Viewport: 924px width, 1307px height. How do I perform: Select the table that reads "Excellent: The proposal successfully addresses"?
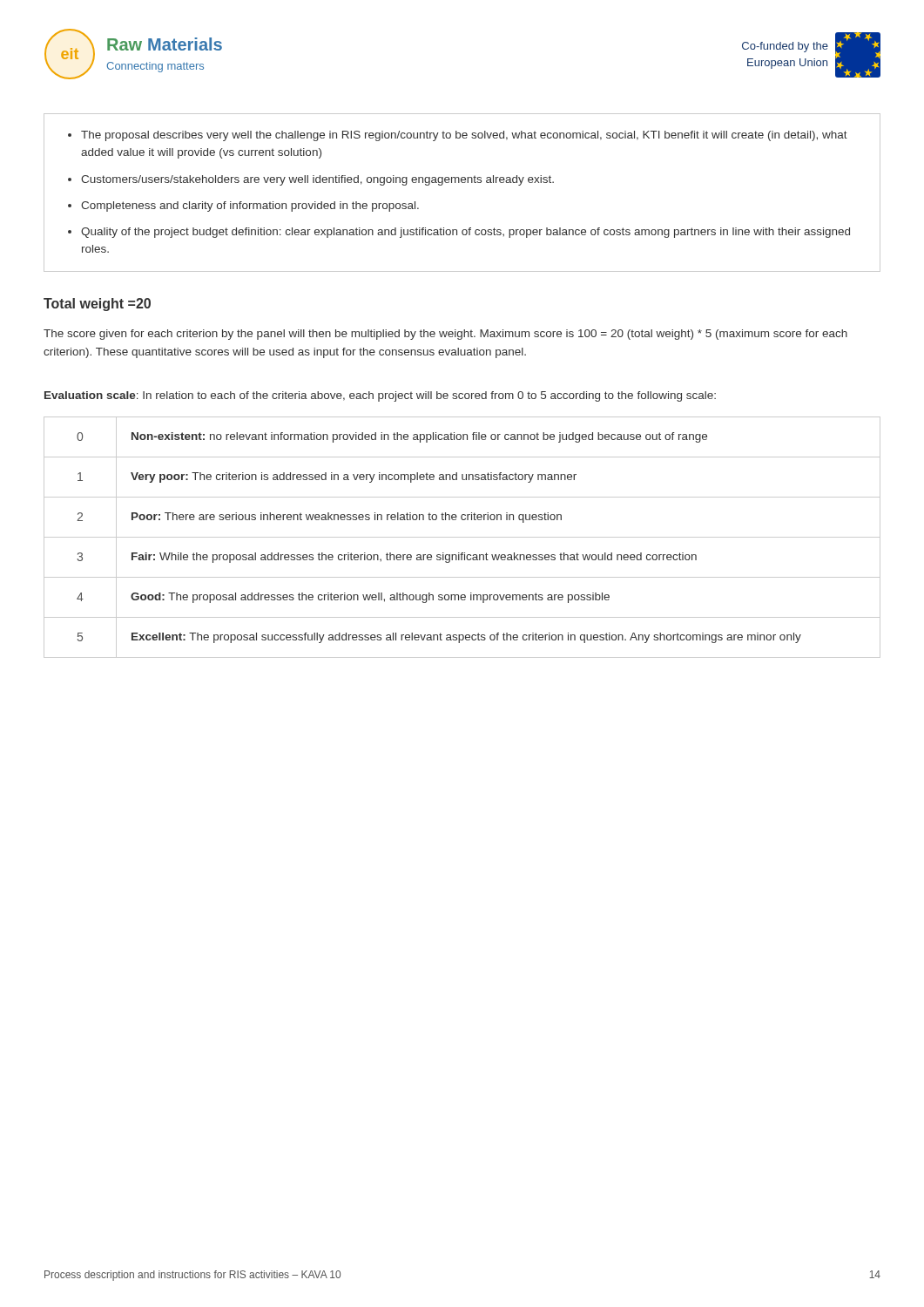click(462, 537)
